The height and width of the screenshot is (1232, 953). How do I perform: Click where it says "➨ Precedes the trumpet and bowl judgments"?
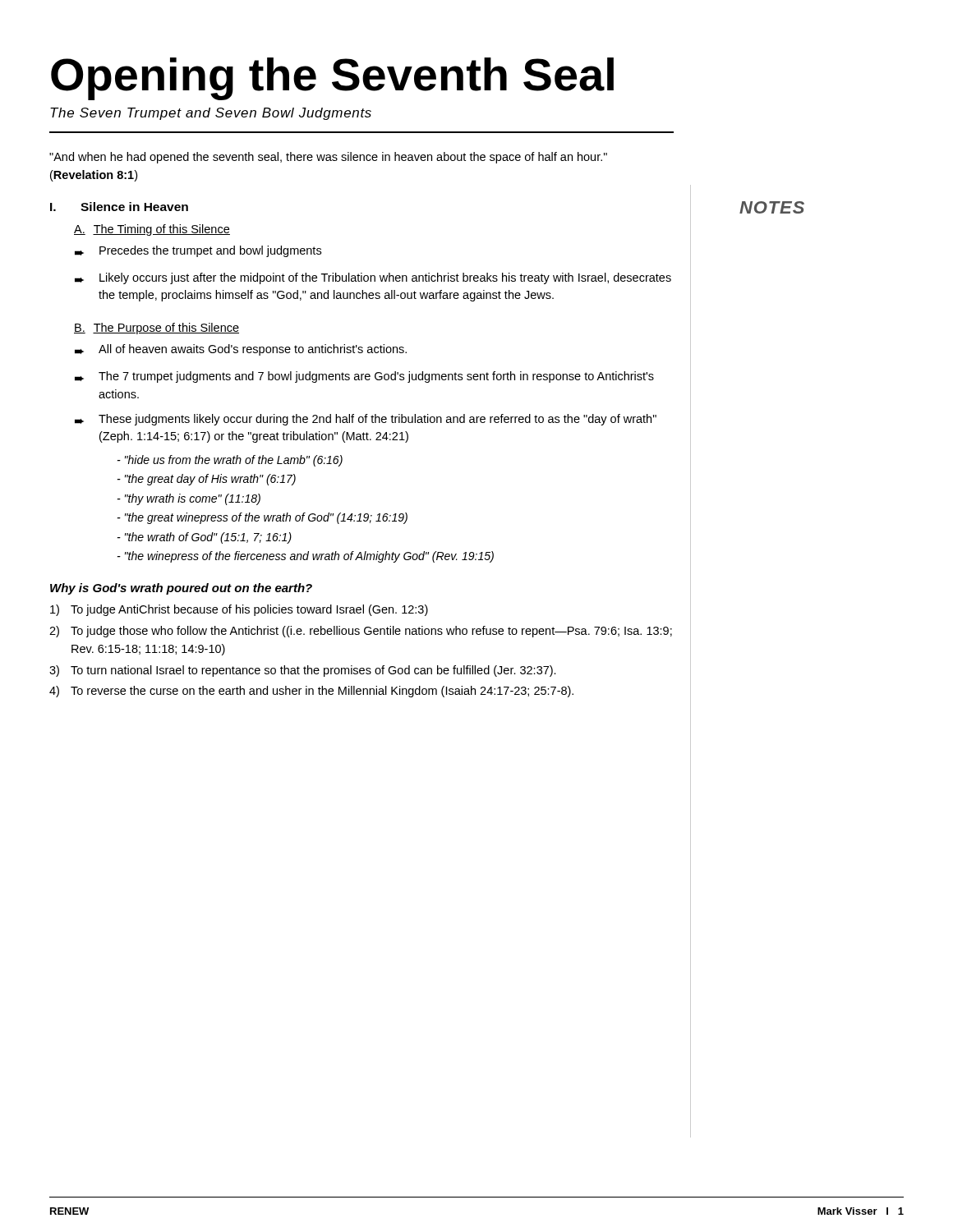(198, 251)
